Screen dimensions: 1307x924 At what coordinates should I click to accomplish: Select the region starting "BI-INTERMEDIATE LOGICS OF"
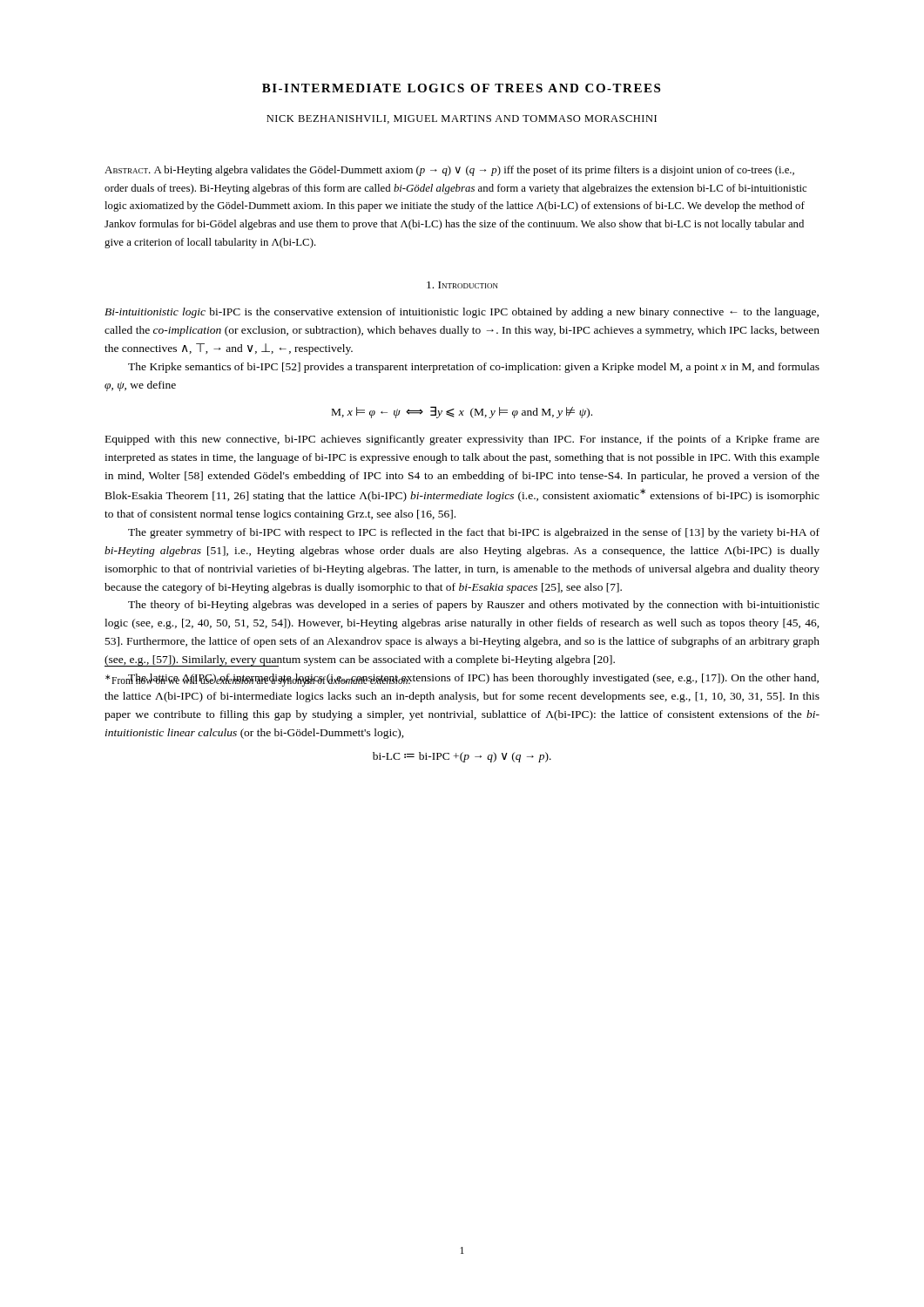tap(462, 89)
